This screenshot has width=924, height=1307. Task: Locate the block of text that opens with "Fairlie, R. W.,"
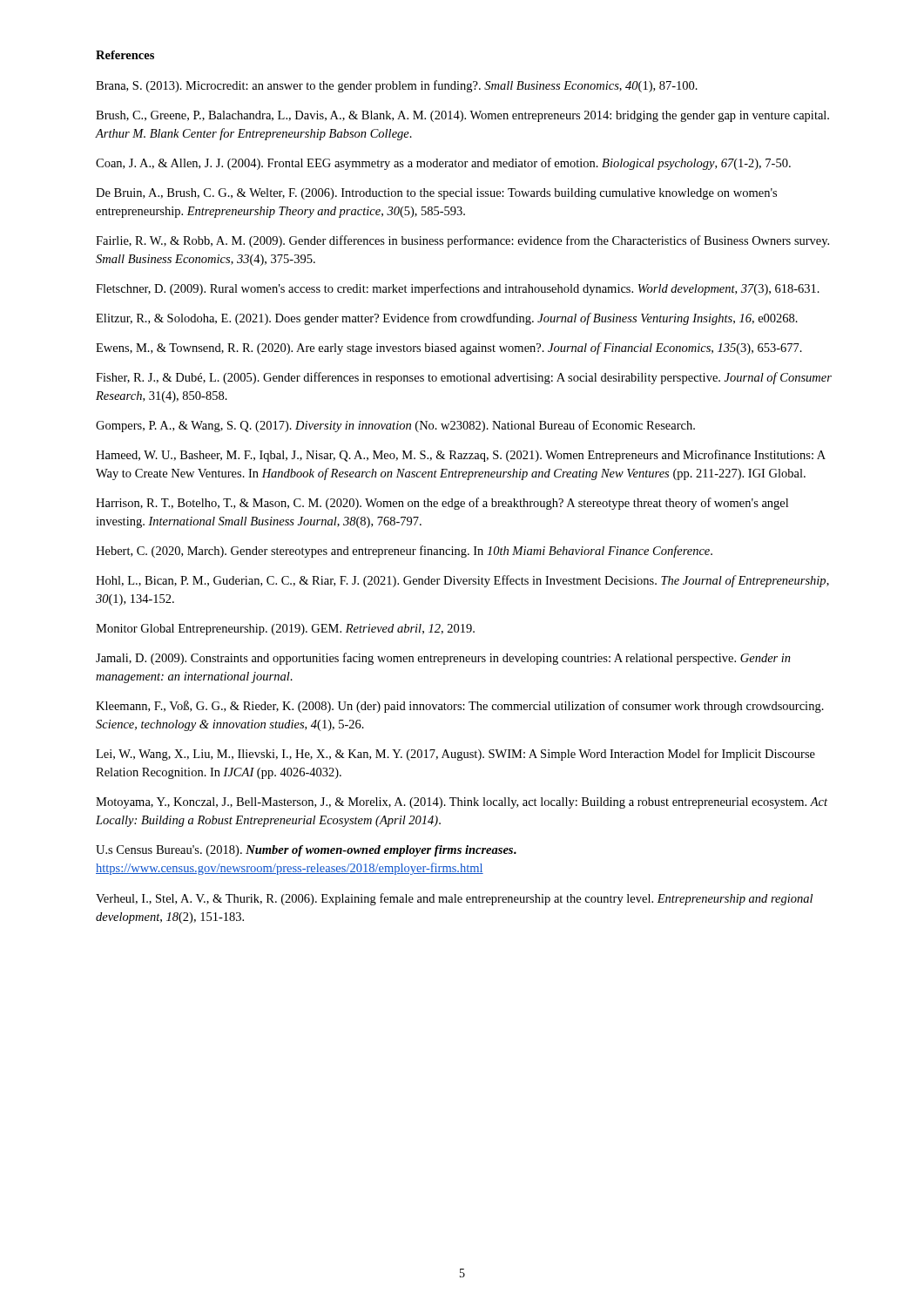tap(463, 250)
